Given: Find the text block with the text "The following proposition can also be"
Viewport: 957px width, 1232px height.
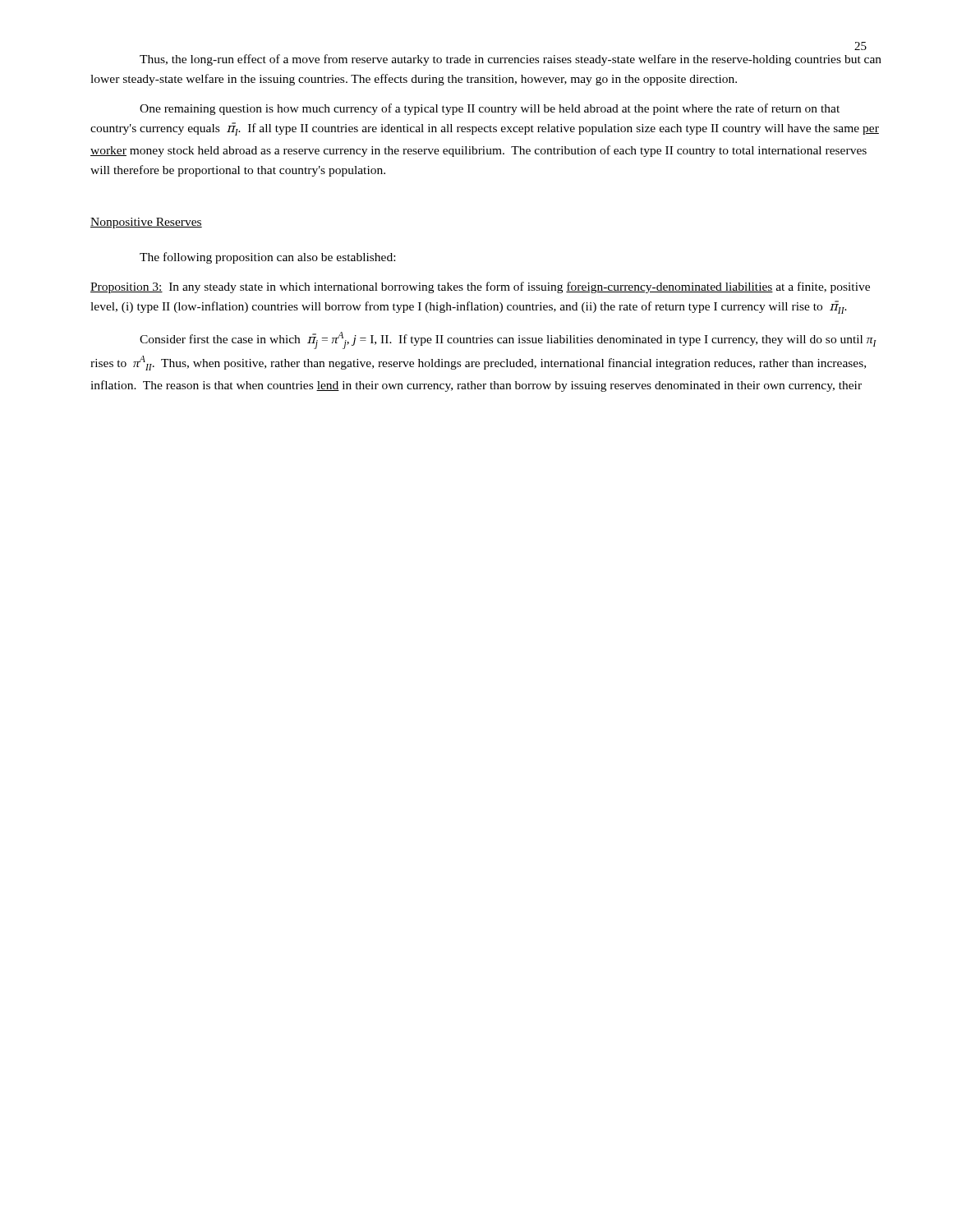Looking at the screenshot, I should point(267,258).
